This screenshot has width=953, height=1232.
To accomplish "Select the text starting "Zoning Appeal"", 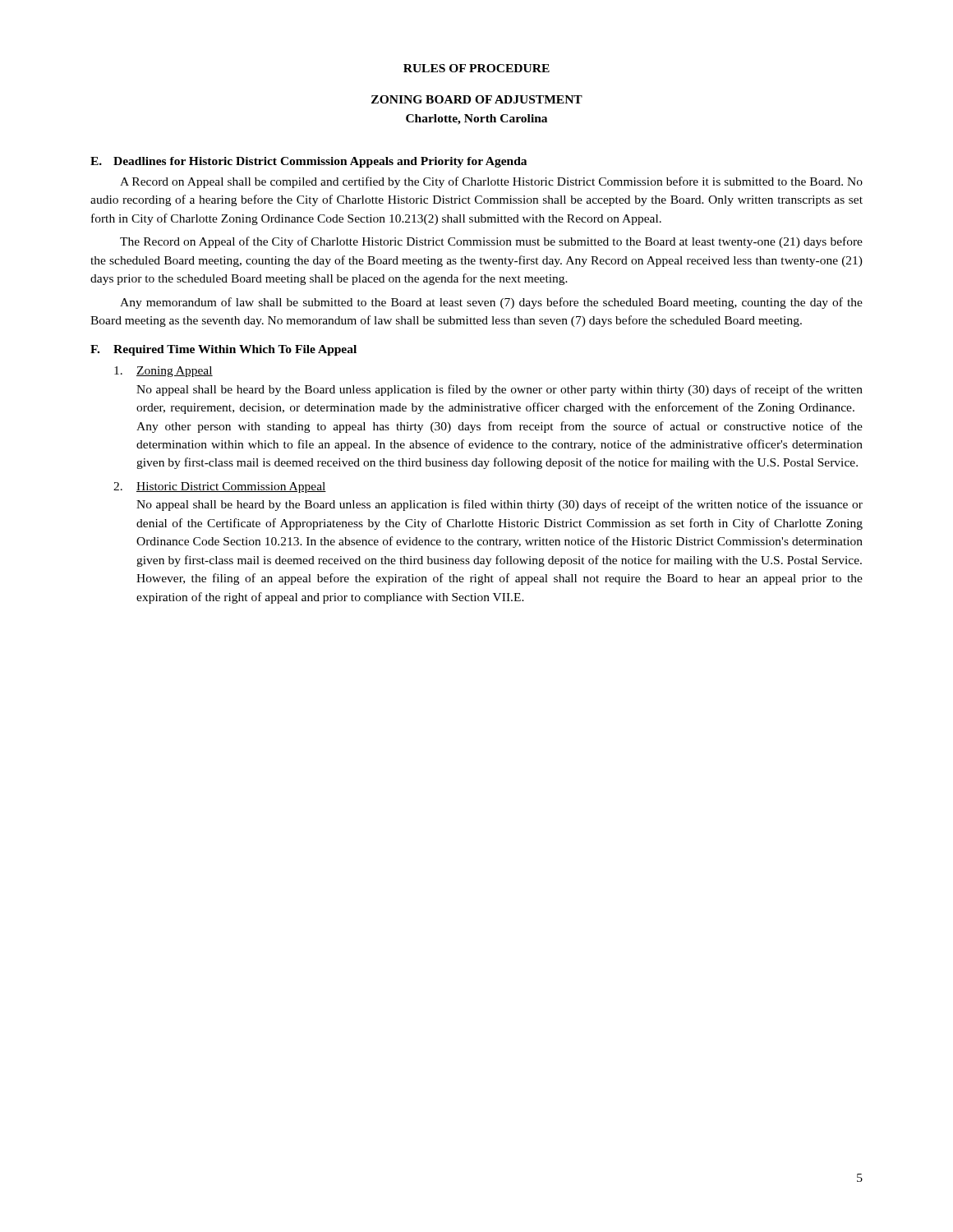I will pyautogui.click(x=163, y=372).
